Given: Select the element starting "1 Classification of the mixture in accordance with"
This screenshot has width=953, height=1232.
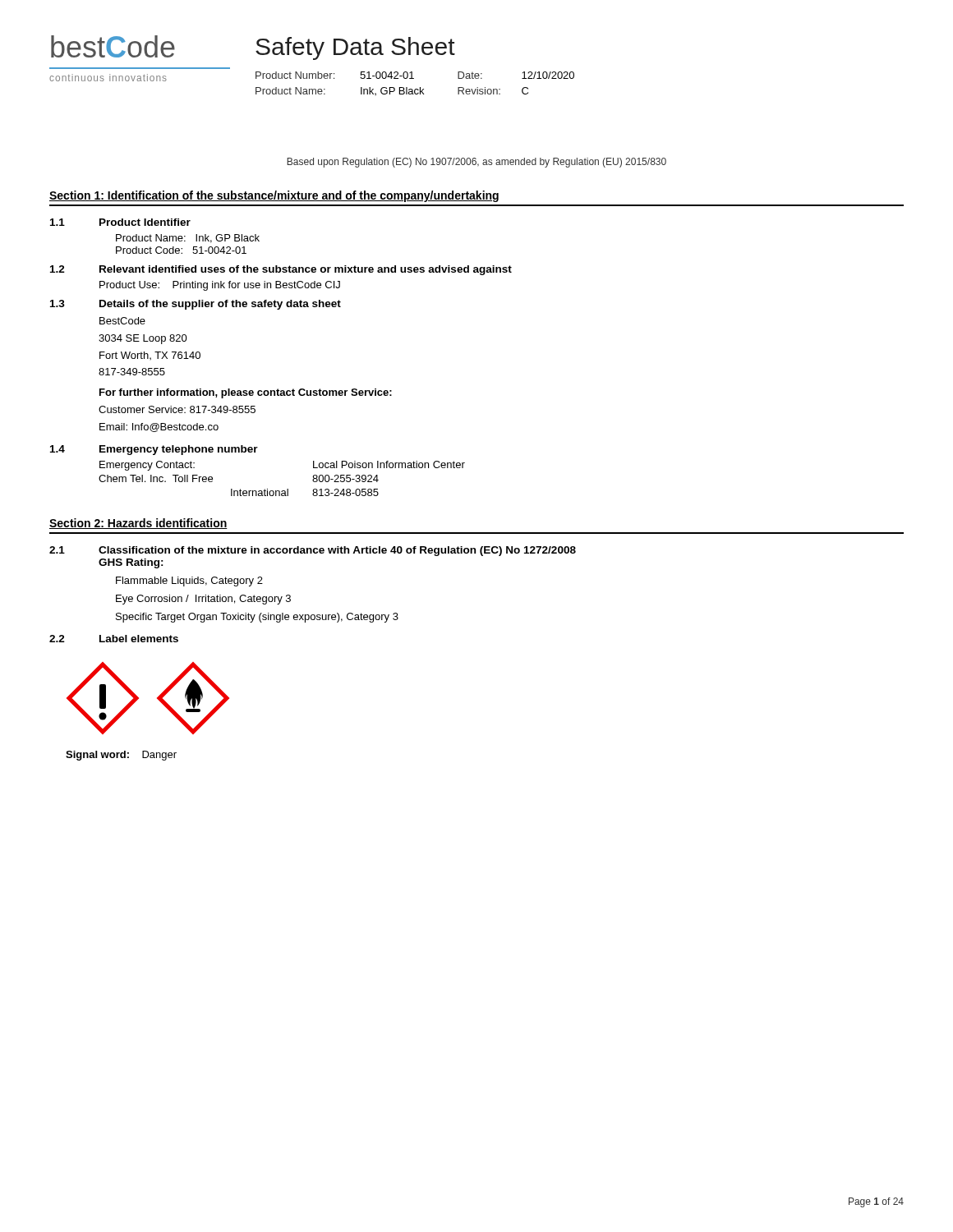Looking at the screenshot, I should click(x=313, y=551).
